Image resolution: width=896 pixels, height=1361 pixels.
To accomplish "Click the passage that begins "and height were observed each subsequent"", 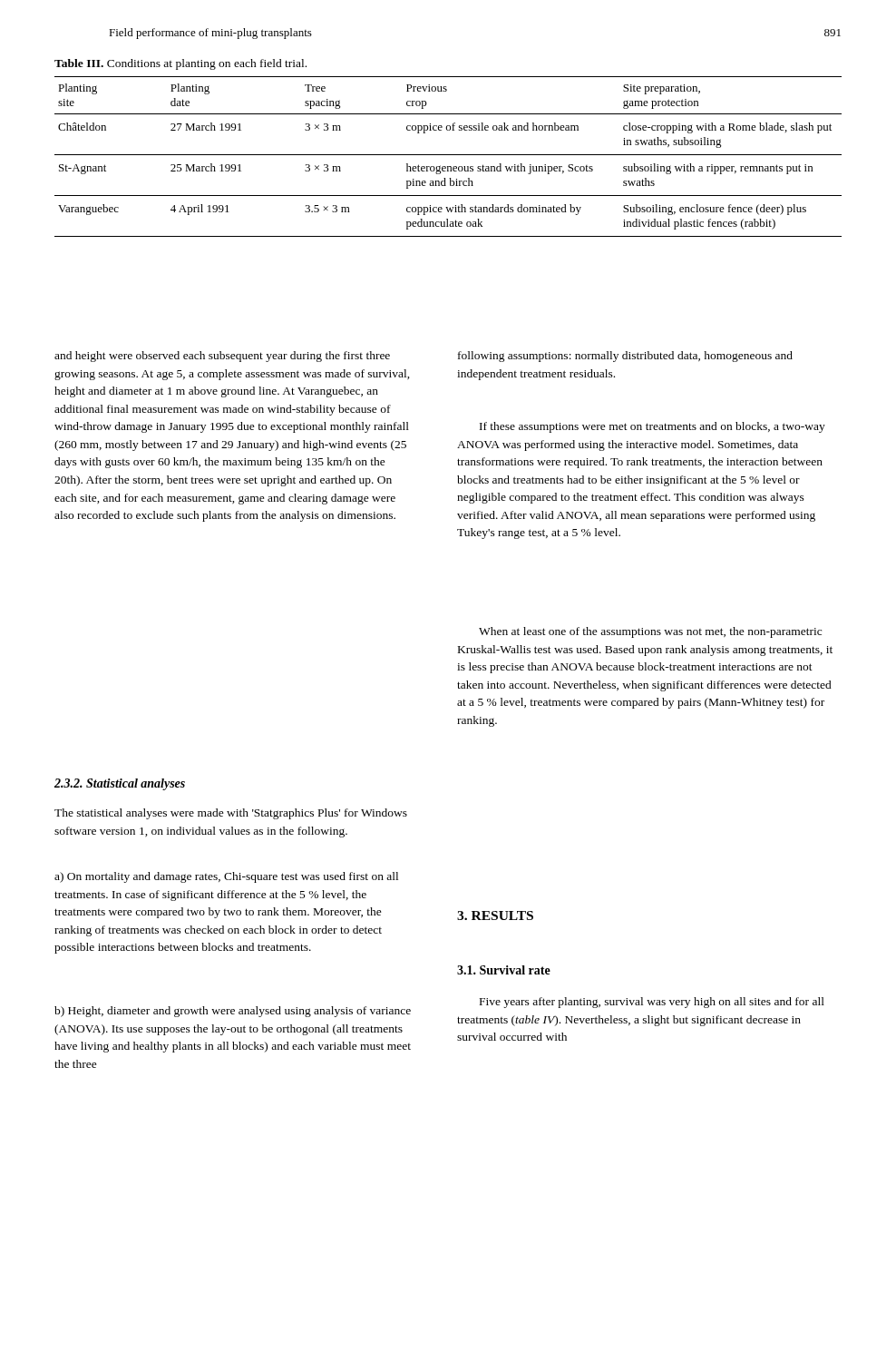I will [x=232, y=435].
